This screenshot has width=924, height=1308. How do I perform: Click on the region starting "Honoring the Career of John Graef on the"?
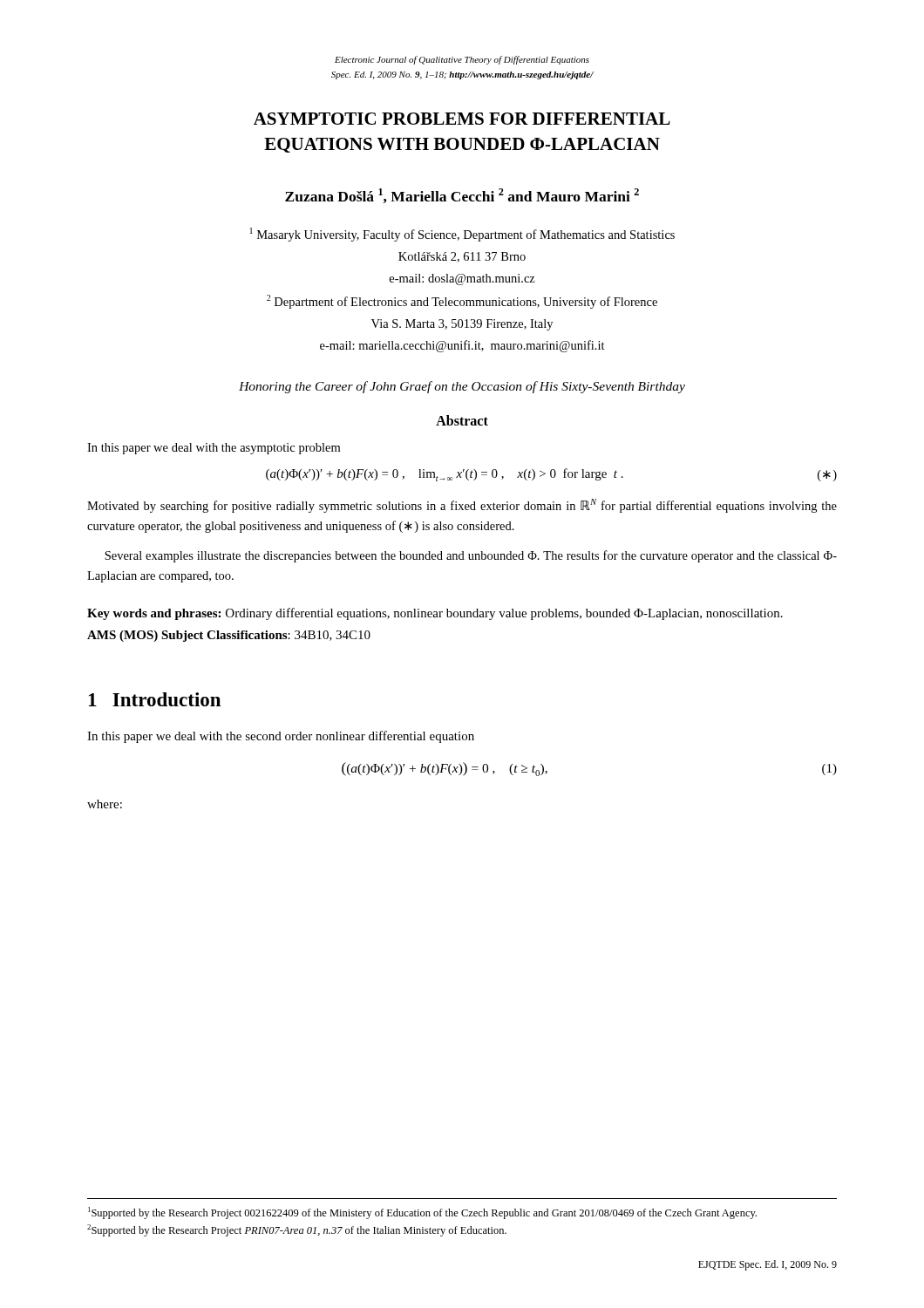(462, 386)
